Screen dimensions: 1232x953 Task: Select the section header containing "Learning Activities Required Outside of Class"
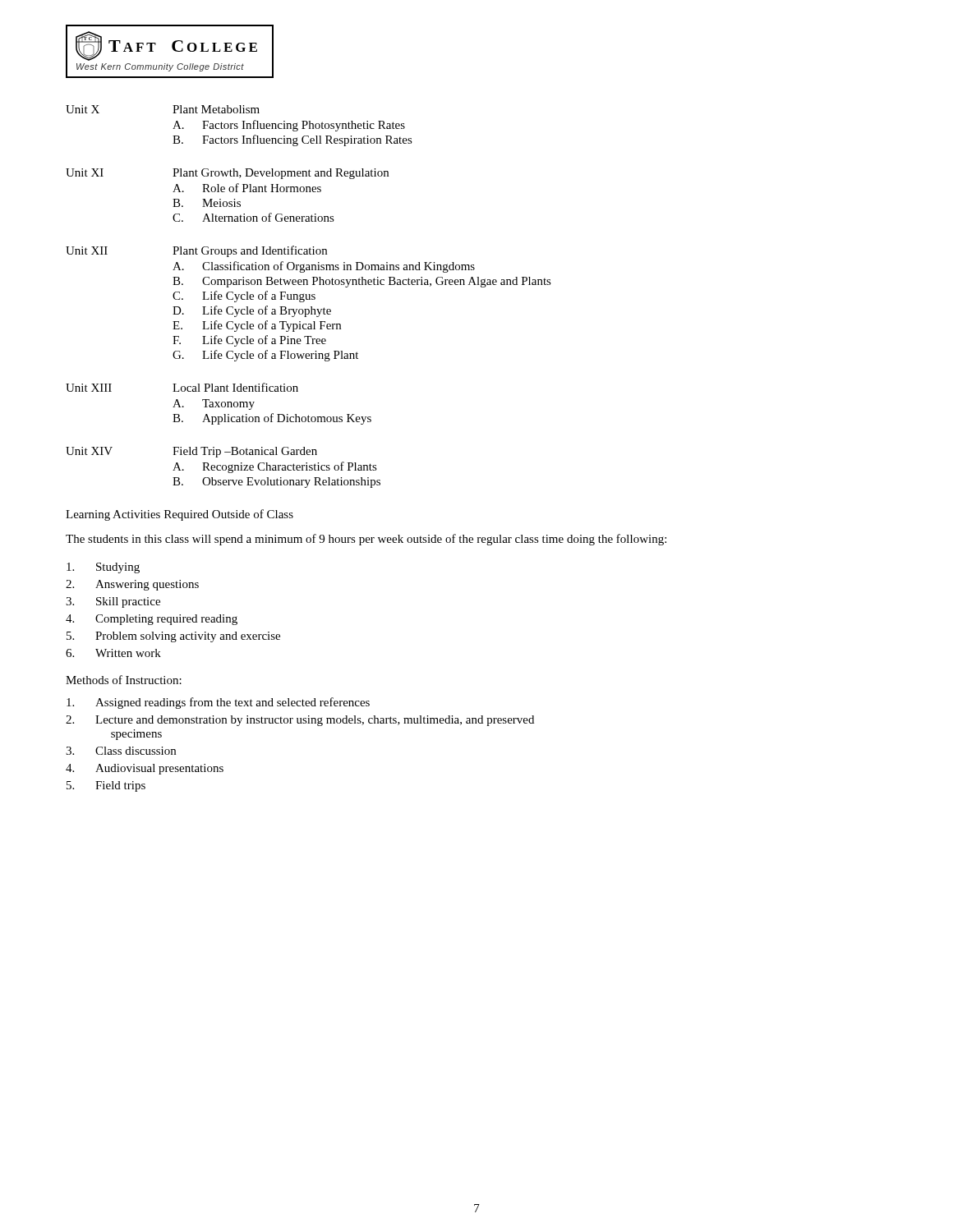coord(180,514)
